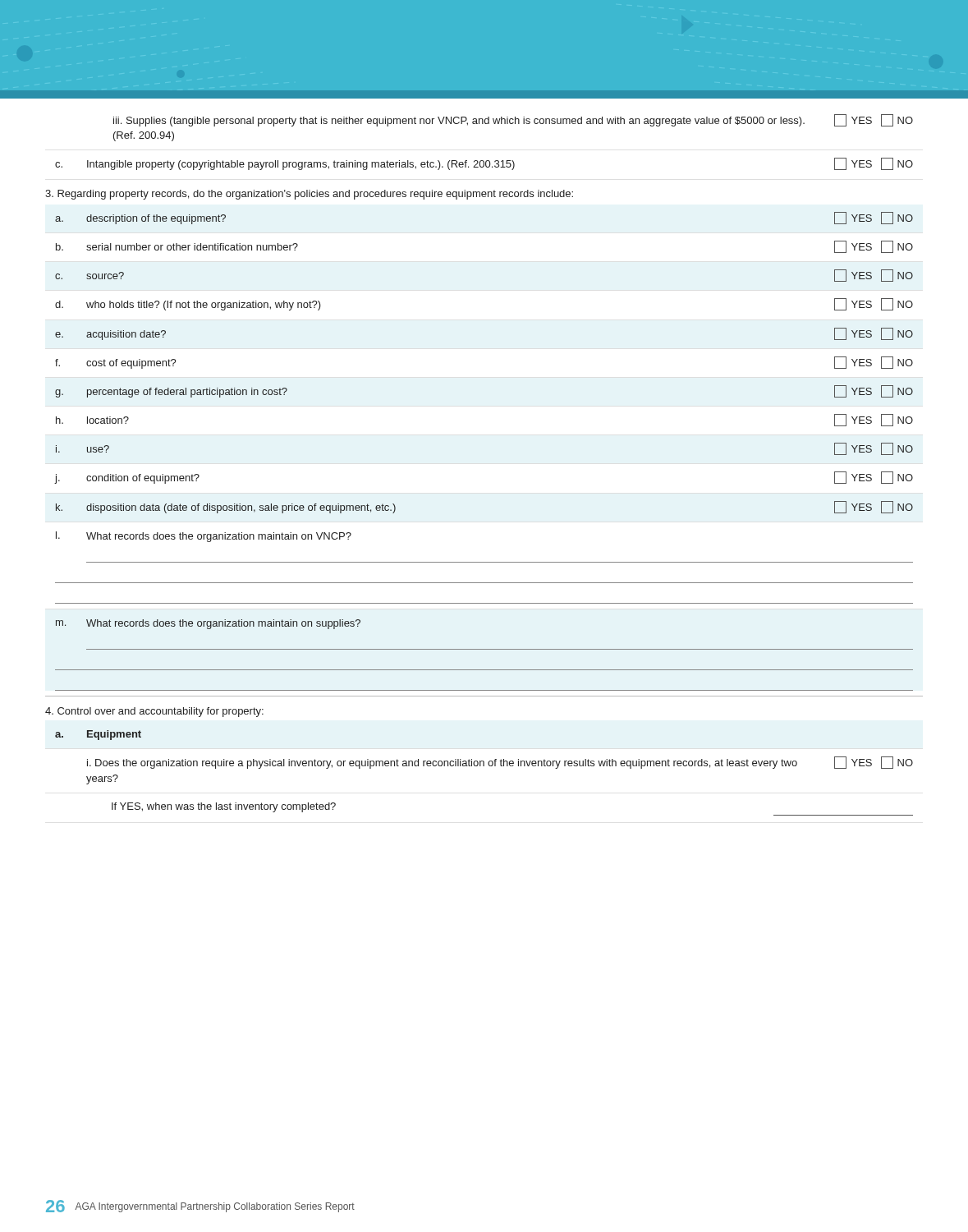Click on the list item that says "f. cost of equipment? YES NO"
The image size is (968, 1232).
click(x=131, y=363)
